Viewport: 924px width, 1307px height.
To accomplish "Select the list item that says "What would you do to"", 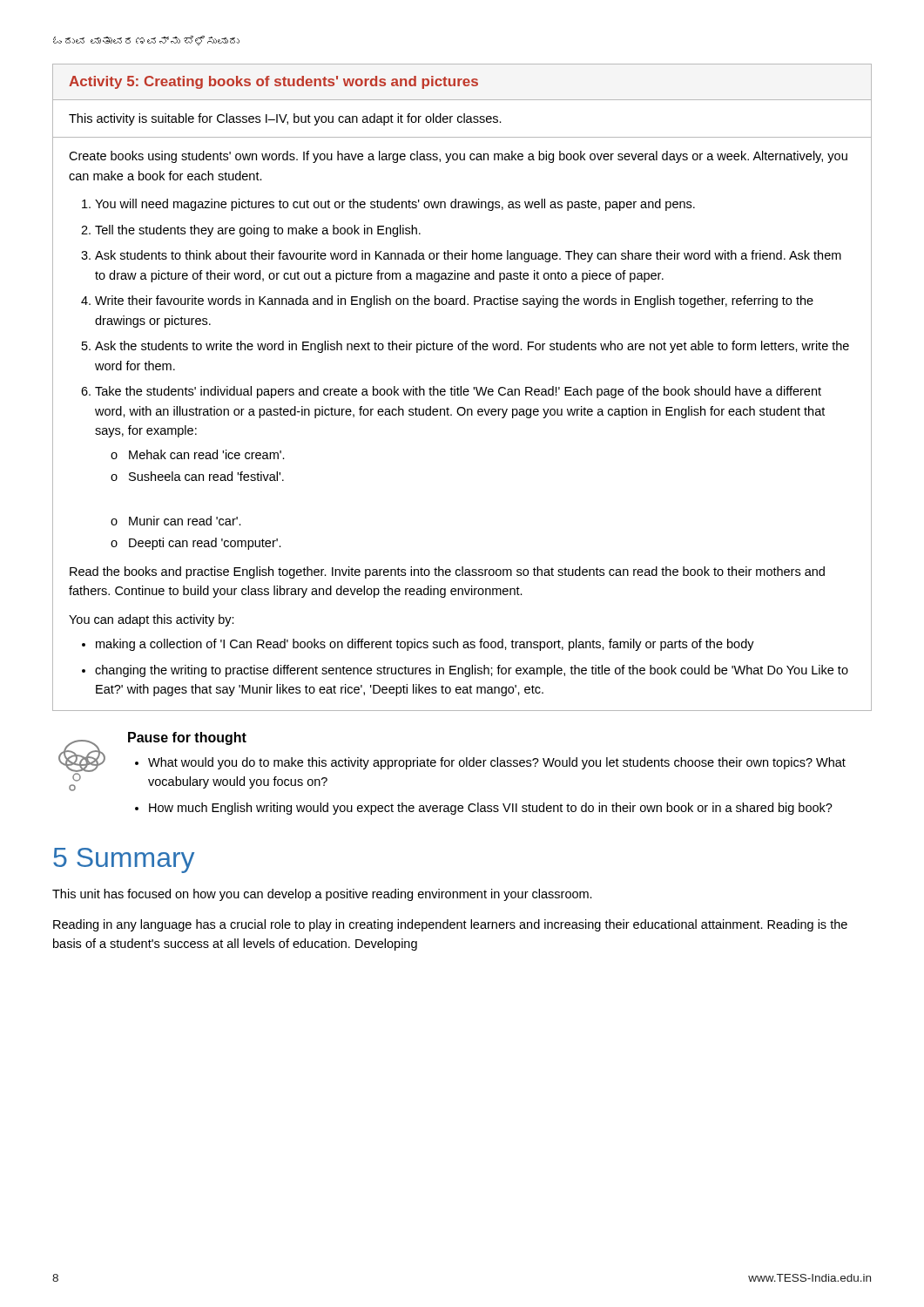I will [x=497, y=772].
